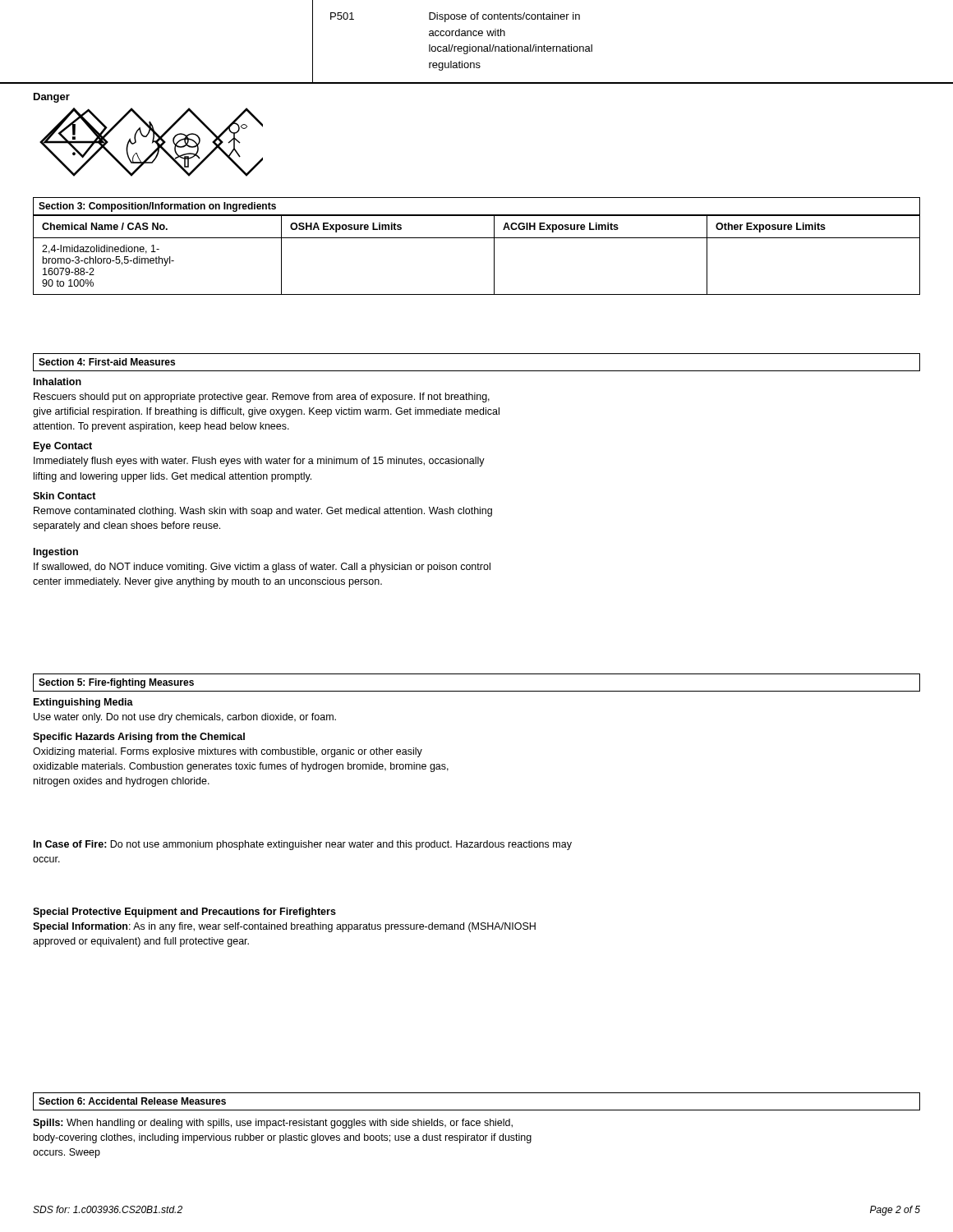Screen dimensions: 1232x953
Task: Select the illustration
Action: coord(148,143)
